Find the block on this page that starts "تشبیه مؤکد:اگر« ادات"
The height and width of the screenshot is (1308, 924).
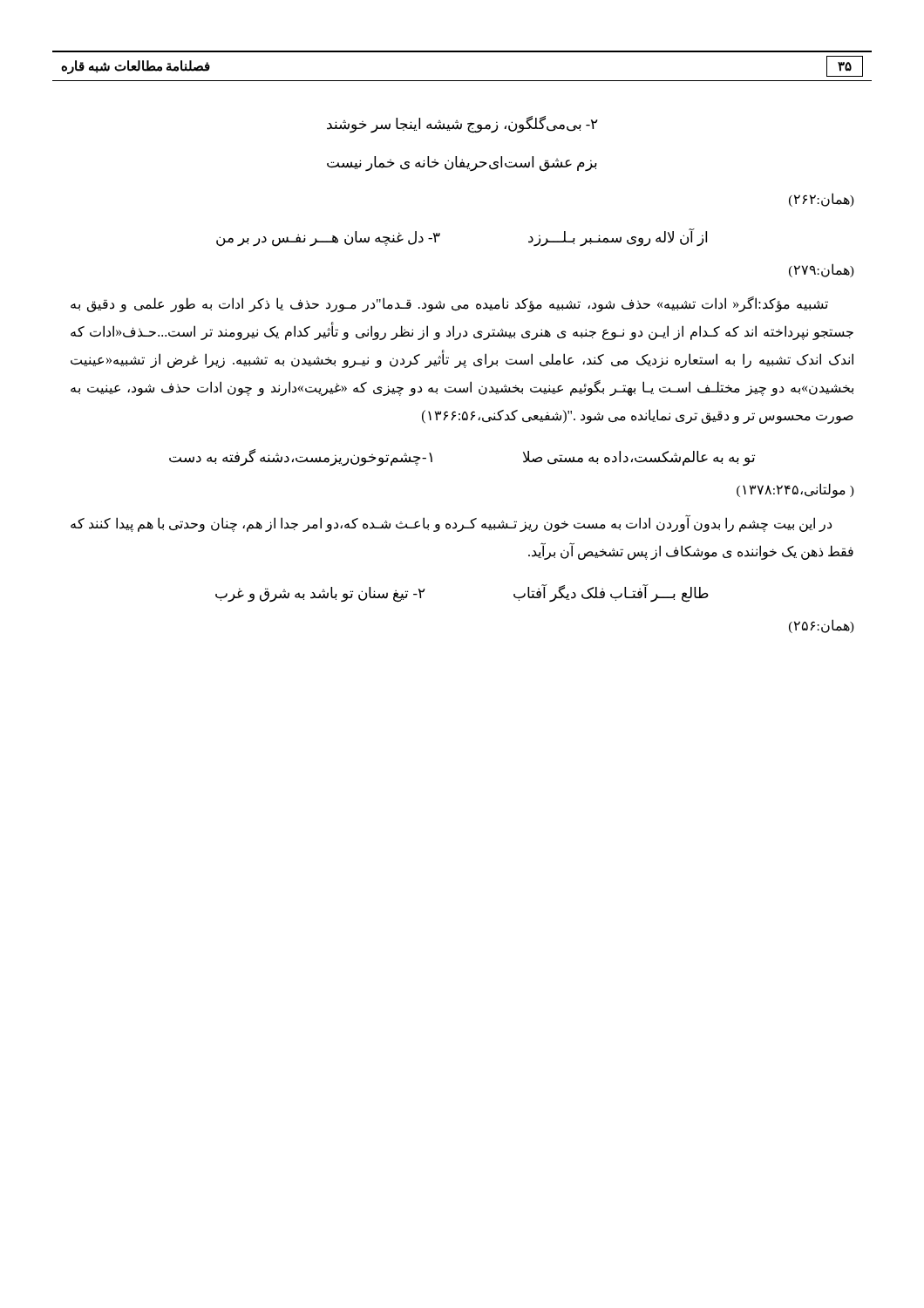pos(462,360)
